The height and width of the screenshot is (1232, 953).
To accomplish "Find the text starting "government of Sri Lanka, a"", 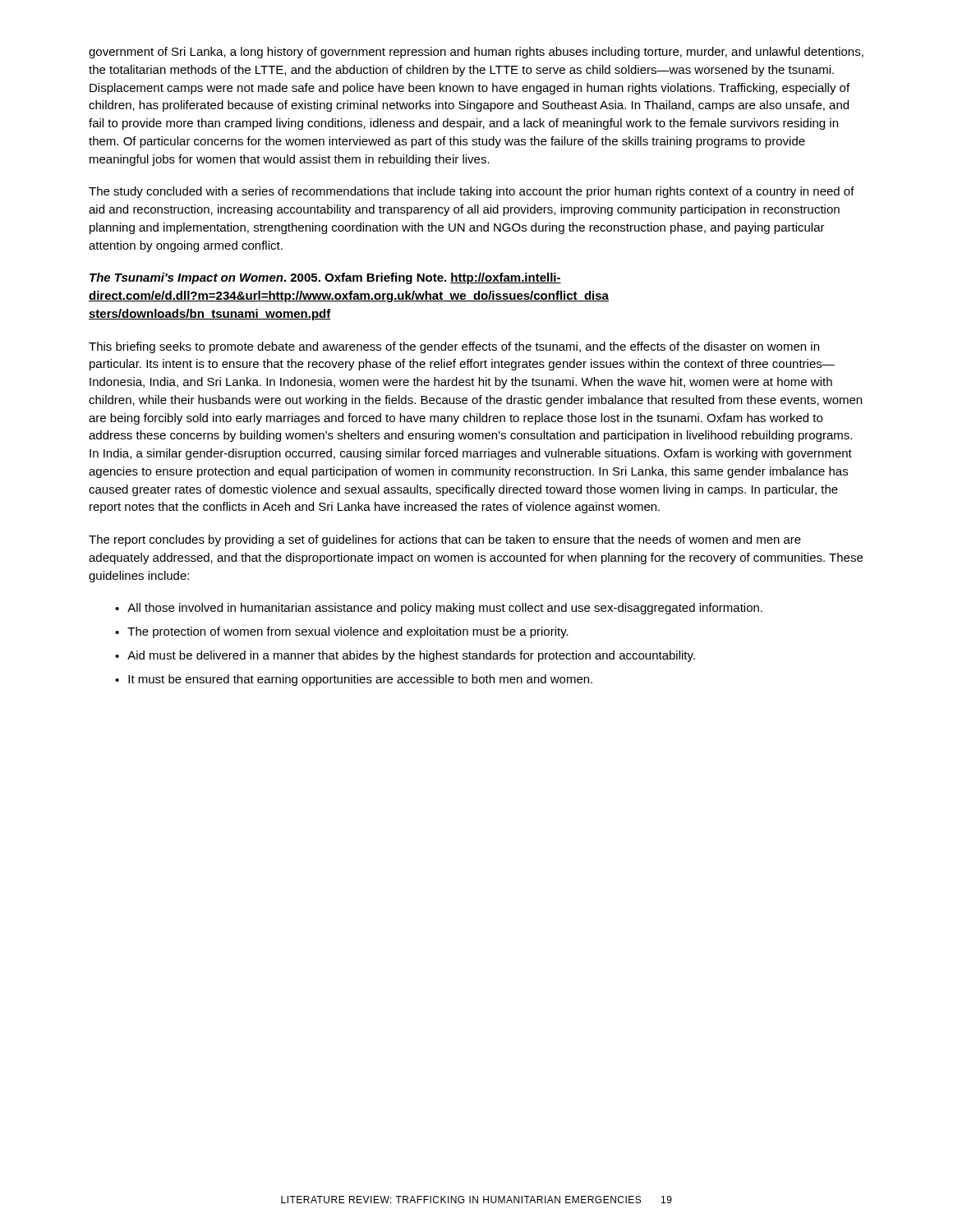I will pos(476,105).
